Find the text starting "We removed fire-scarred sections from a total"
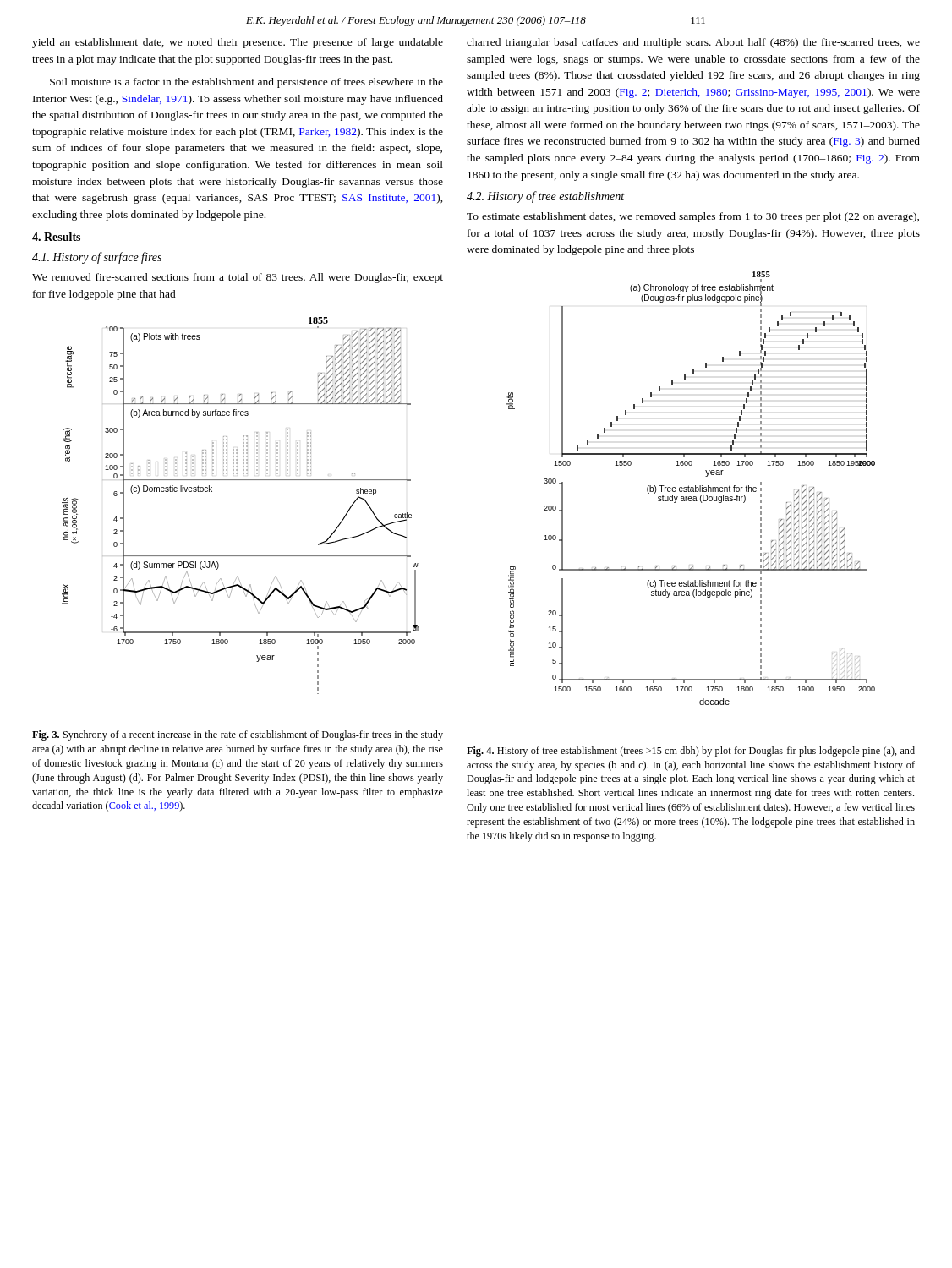Viewport: 952px width, 1268px height. pos(238,285)
